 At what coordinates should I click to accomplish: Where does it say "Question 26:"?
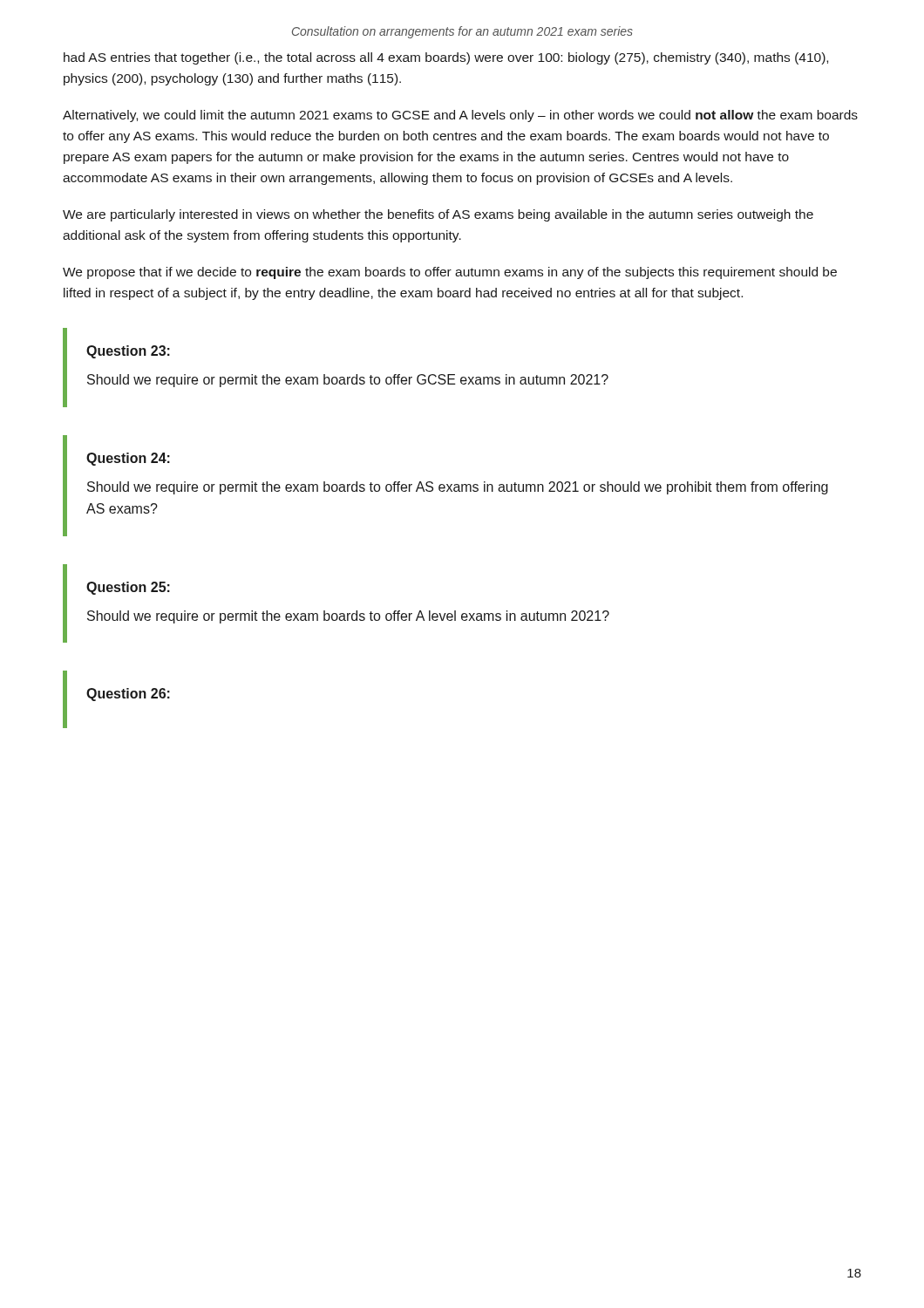tap(129, 694)
